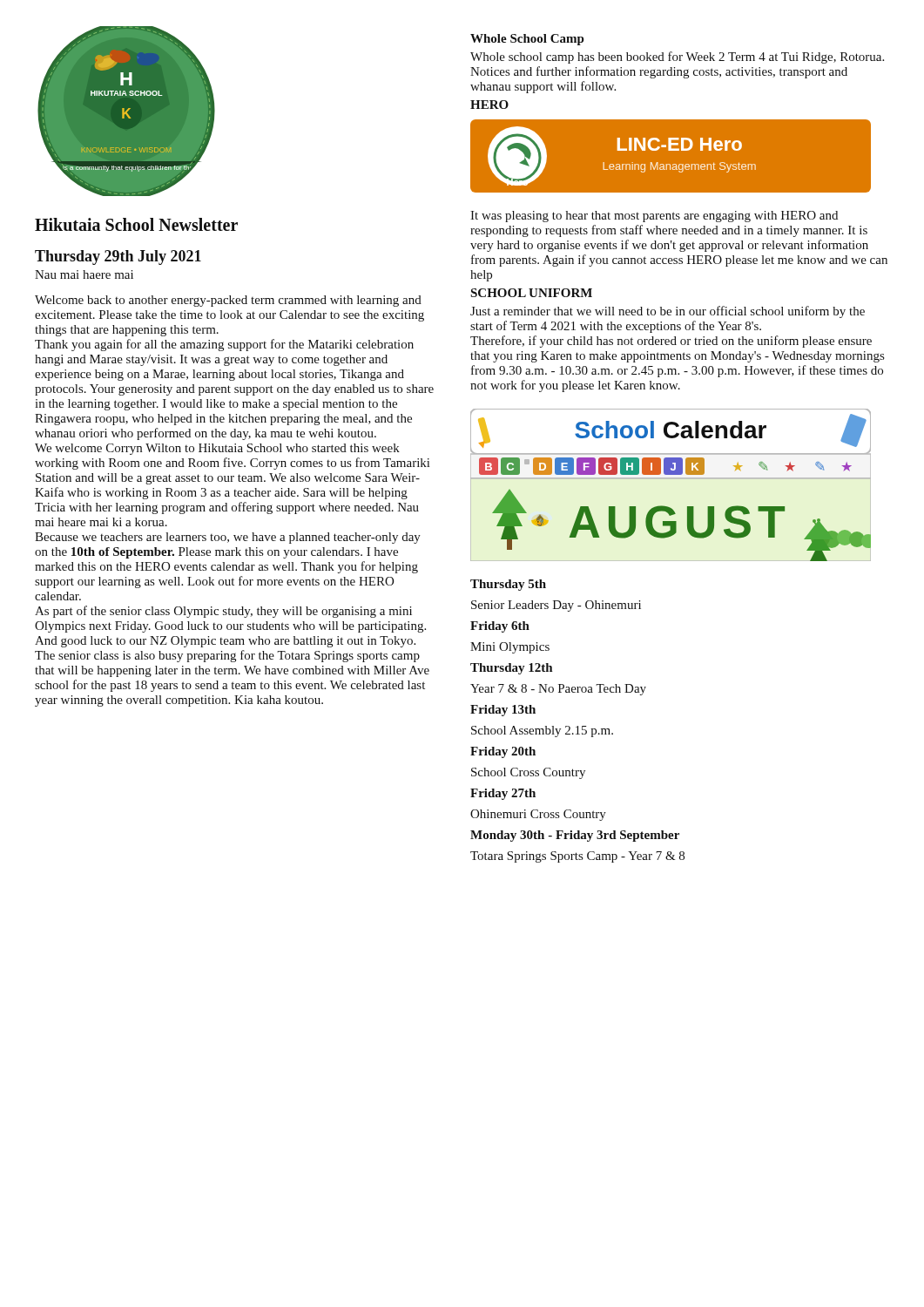Select the element starting "Friday 27th Ohinemuri"

pyautogui.click(x=538, y=803)
